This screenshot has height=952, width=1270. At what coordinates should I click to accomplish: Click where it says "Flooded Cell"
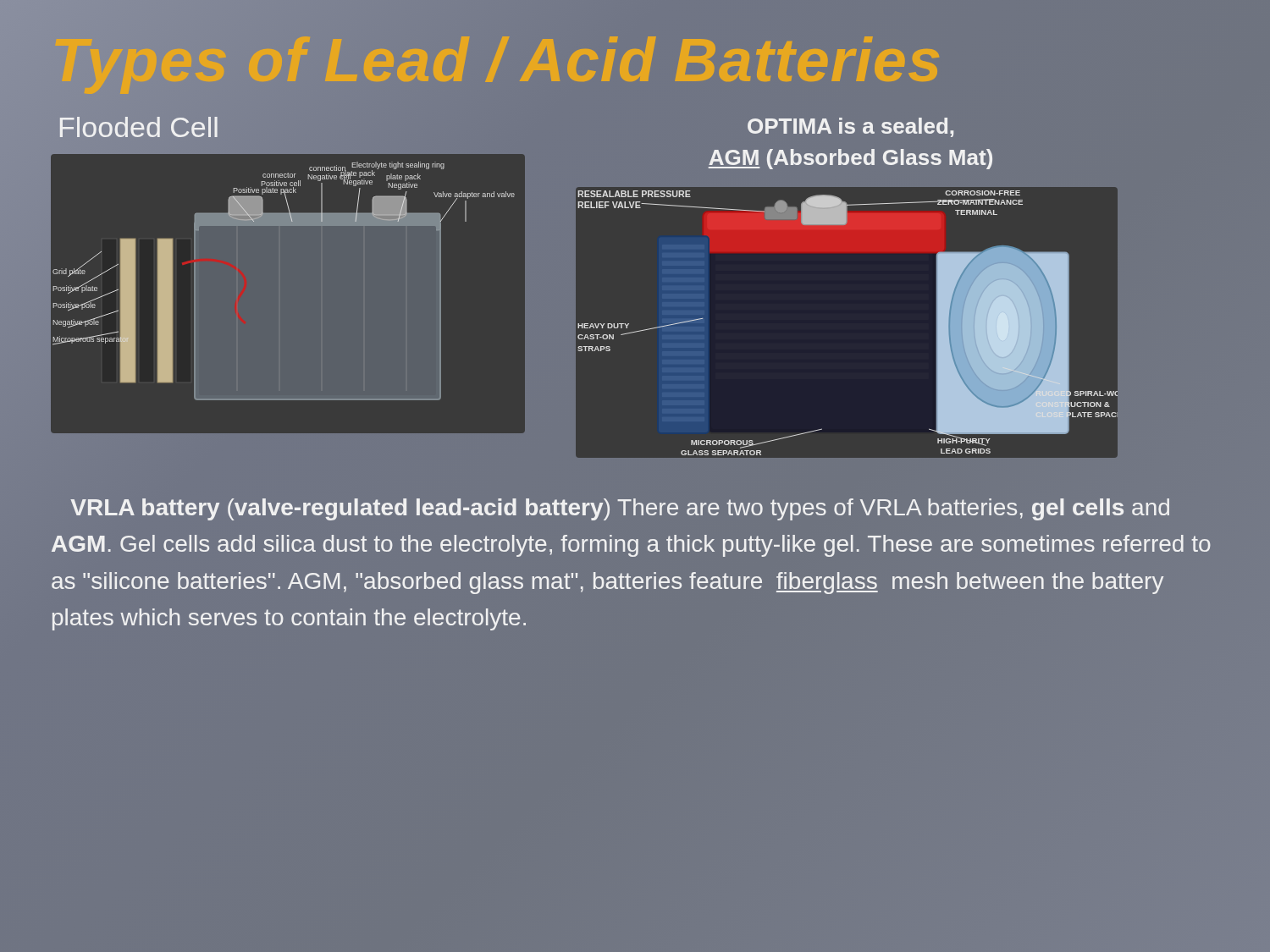(x=138, y=127)
